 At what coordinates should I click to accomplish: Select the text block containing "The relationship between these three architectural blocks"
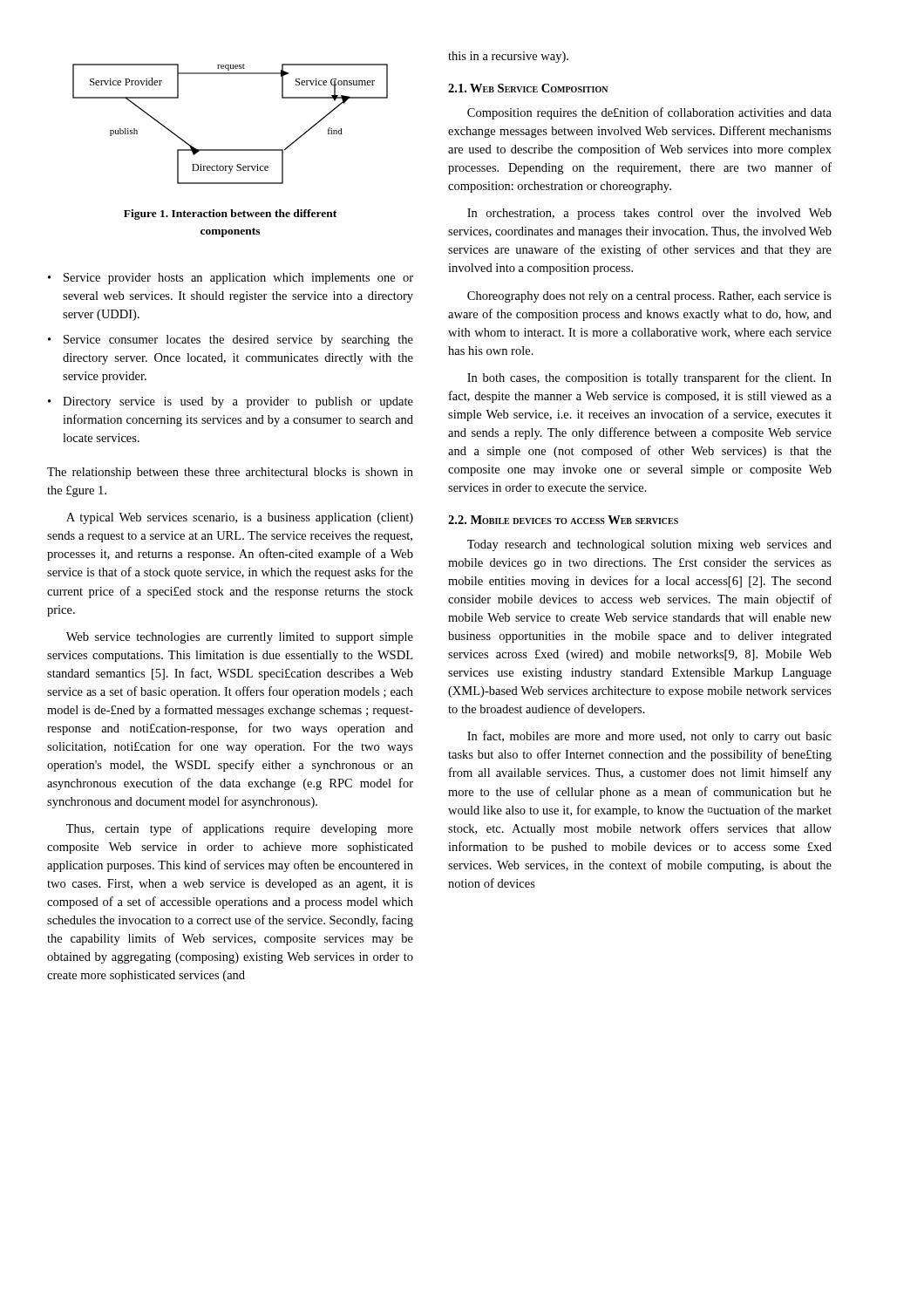(230, 482)
